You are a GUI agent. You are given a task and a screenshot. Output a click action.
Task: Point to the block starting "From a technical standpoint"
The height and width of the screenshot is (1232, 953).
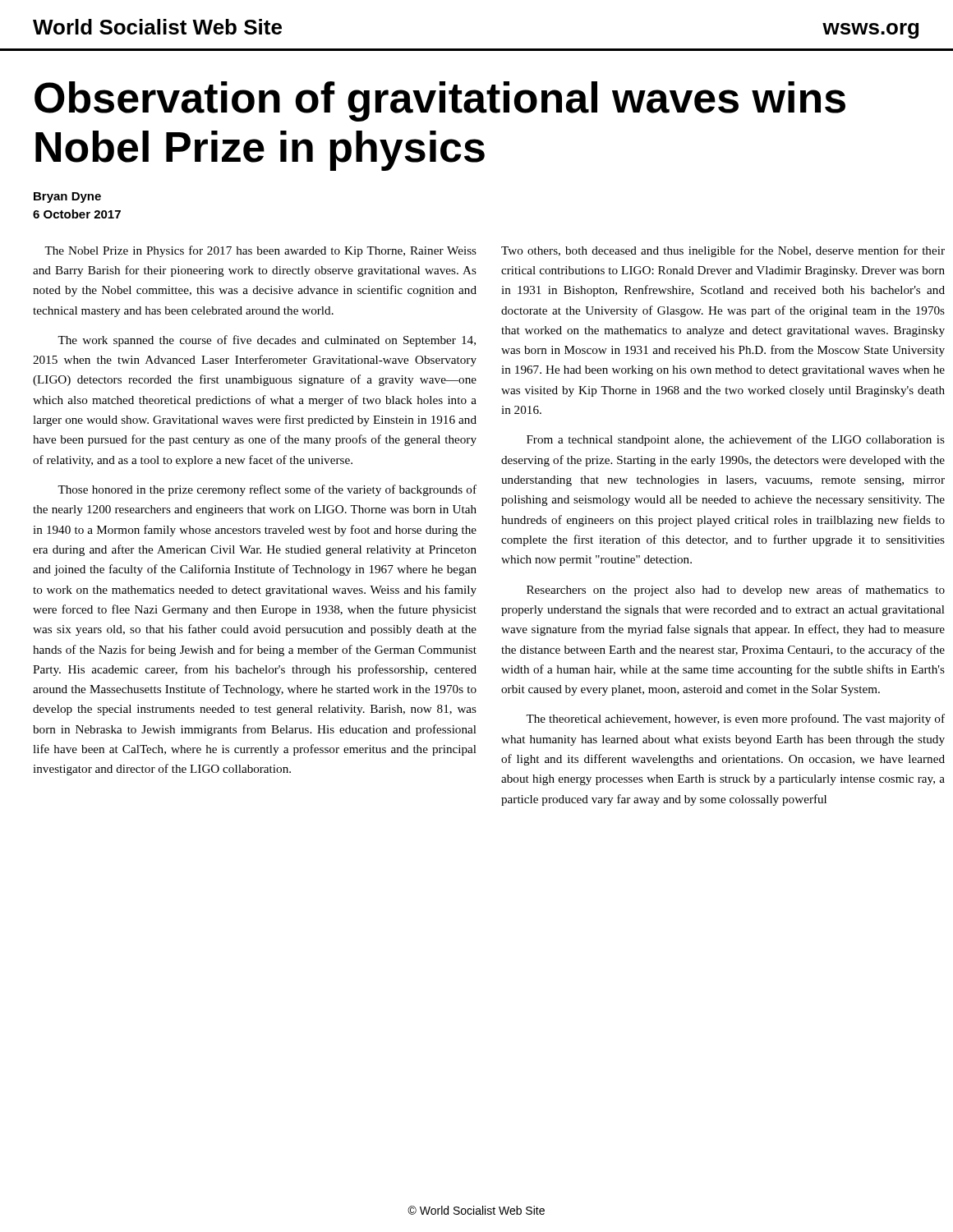[723, 500]
